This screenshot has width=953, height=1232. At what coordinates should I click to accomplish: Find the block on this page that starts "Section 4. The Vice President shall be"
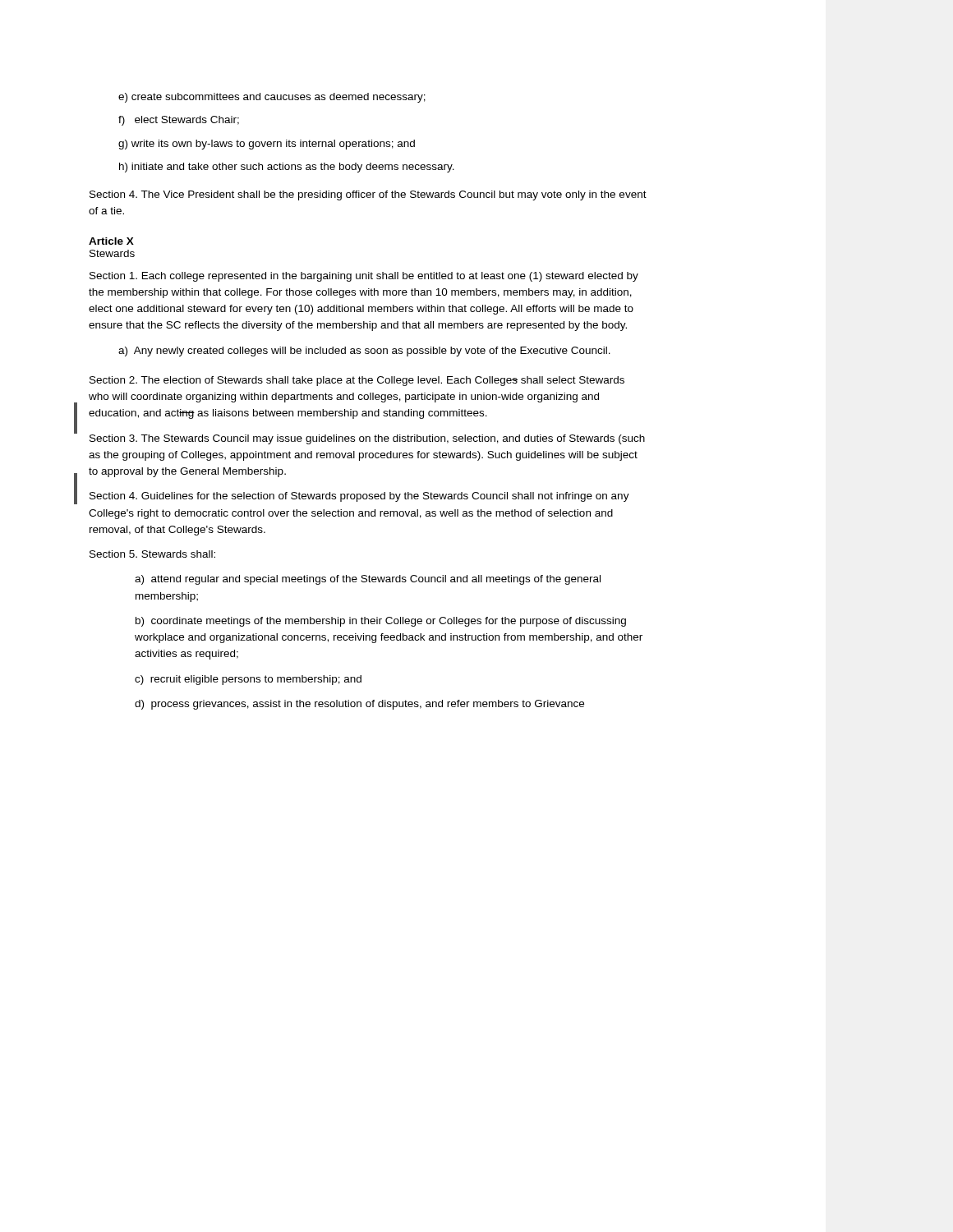[x=367, y=203]
